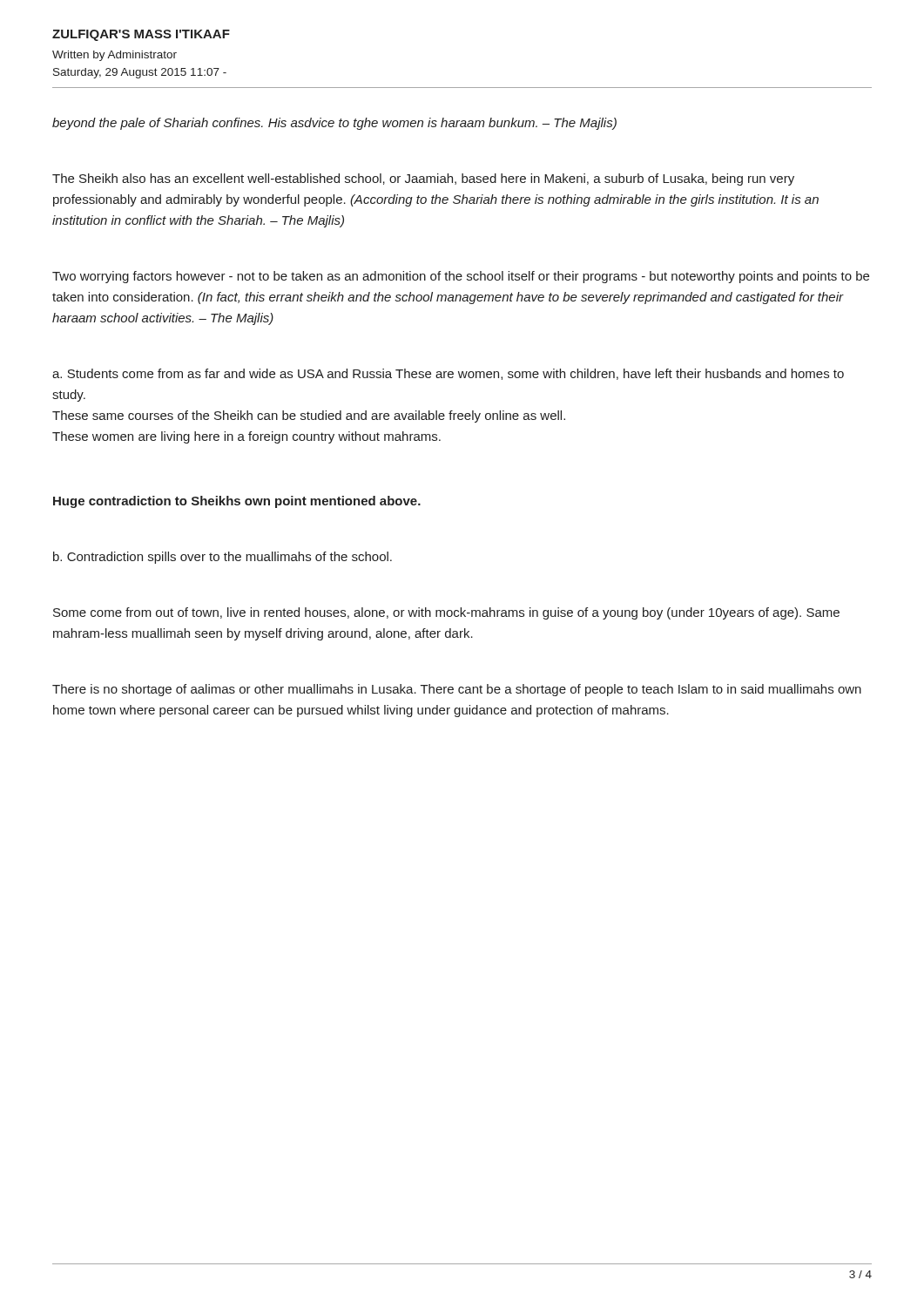The height and width of the screenshot is (1307, 924).
Task: Click on the text starting "b. Contradiction spills over to the muallimahs of"
Action: pos(223,558)
